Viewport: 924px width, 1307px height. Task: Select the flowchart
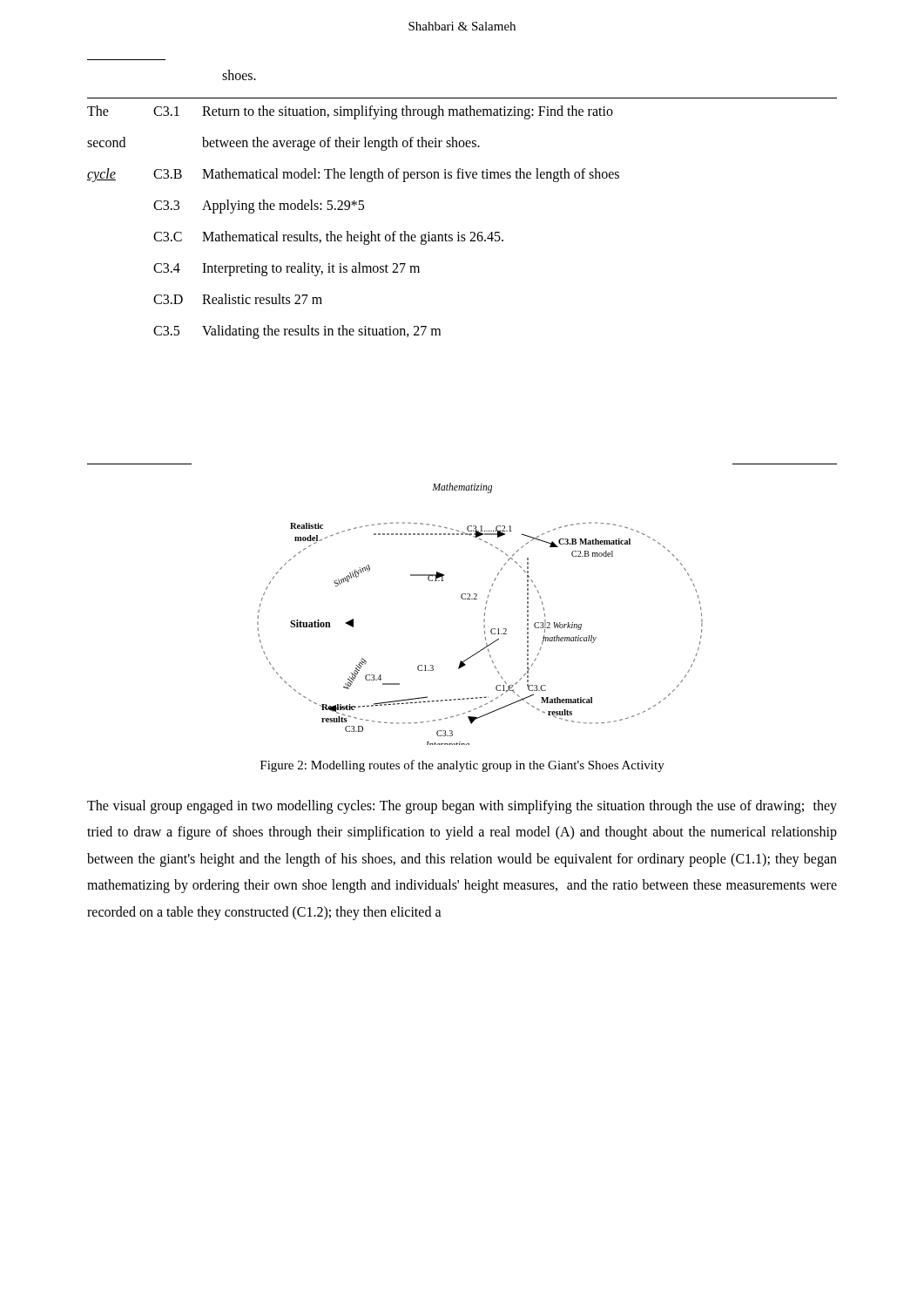(462, 610)
